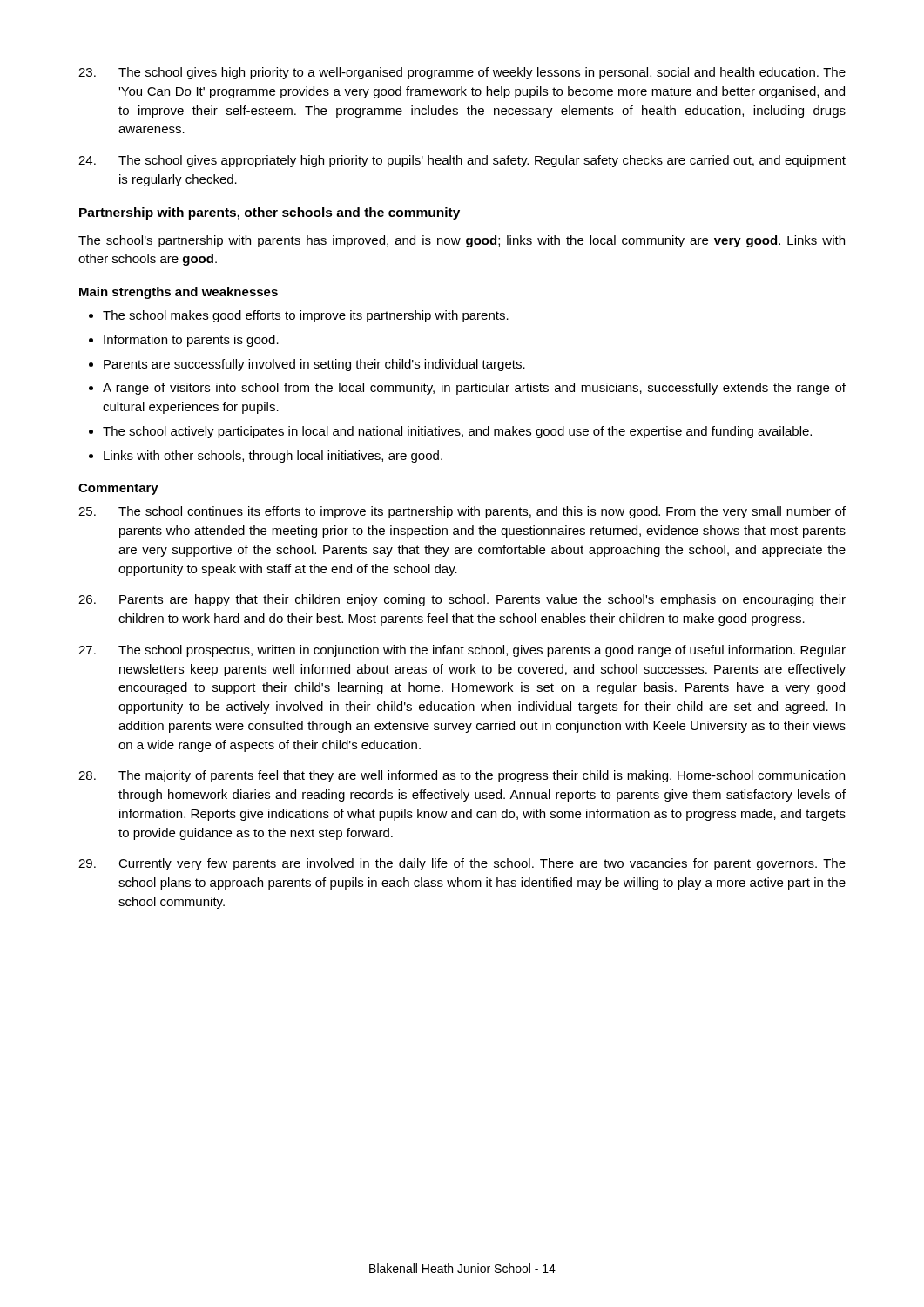Find "Main strengths and weaknesses" on this page
924x1307 pixels.
pos(178,291)
